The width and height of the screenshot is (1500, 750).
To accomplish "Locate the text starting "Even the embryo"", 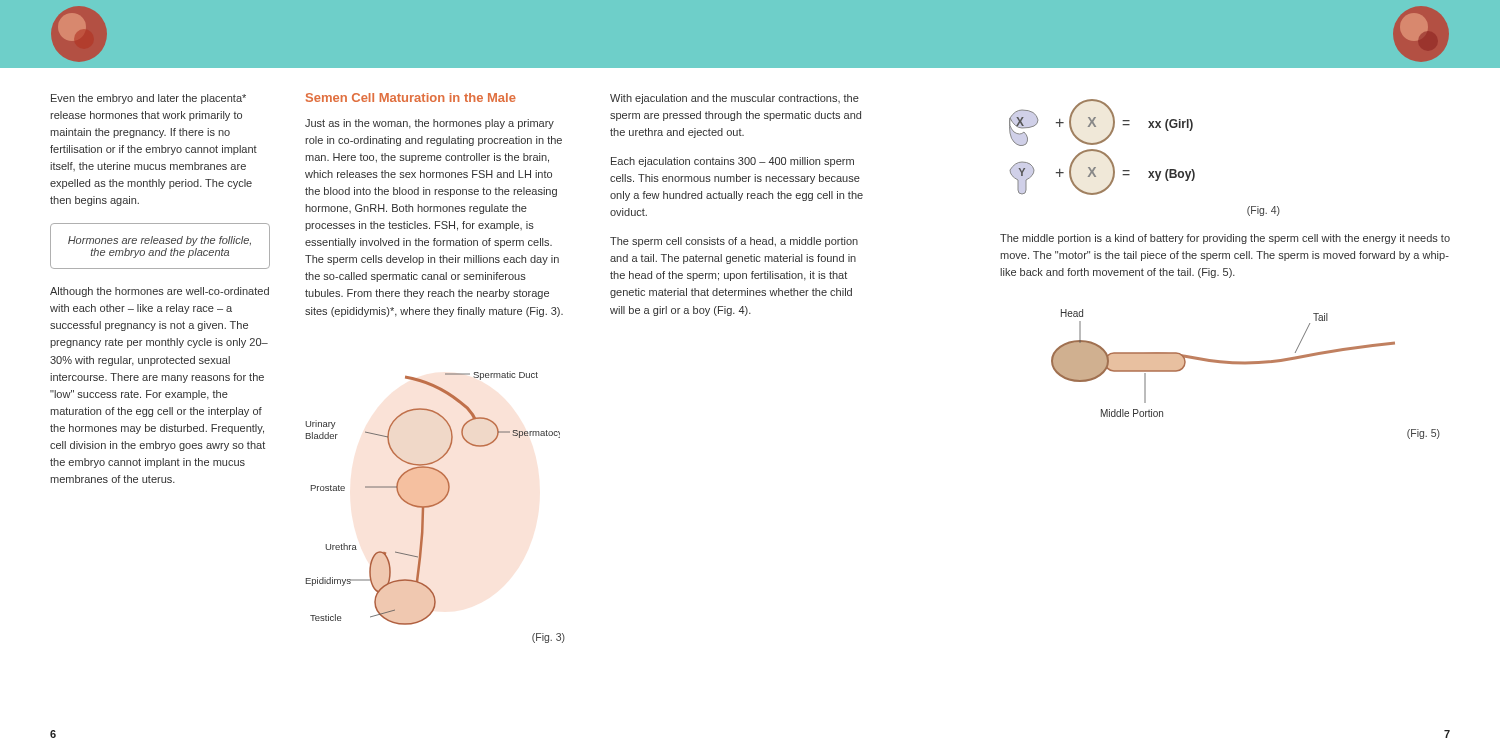I will pos(153,149).
